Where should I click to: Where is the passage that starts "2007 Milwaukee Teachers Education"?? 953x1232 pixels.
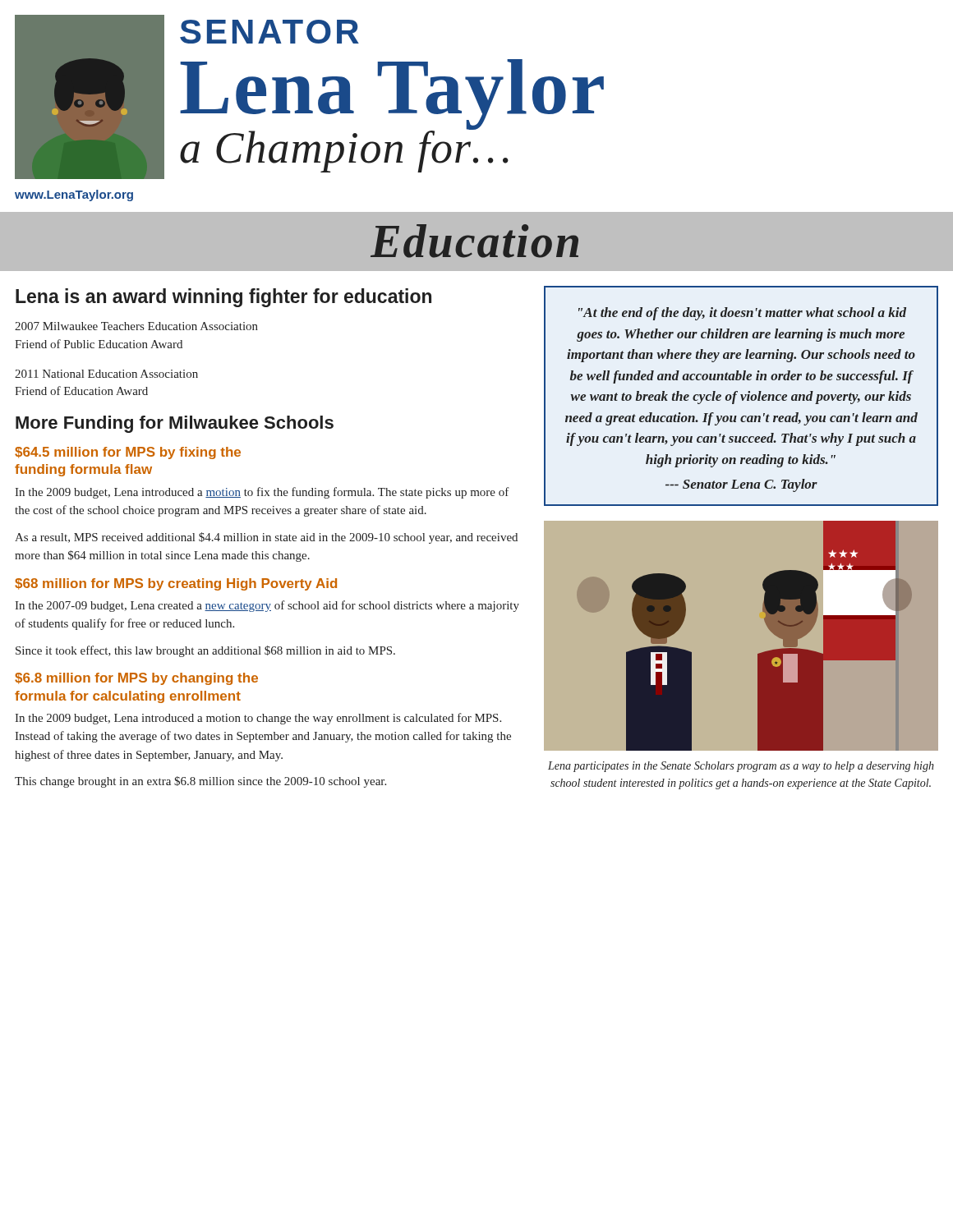(x=136, y=326)
